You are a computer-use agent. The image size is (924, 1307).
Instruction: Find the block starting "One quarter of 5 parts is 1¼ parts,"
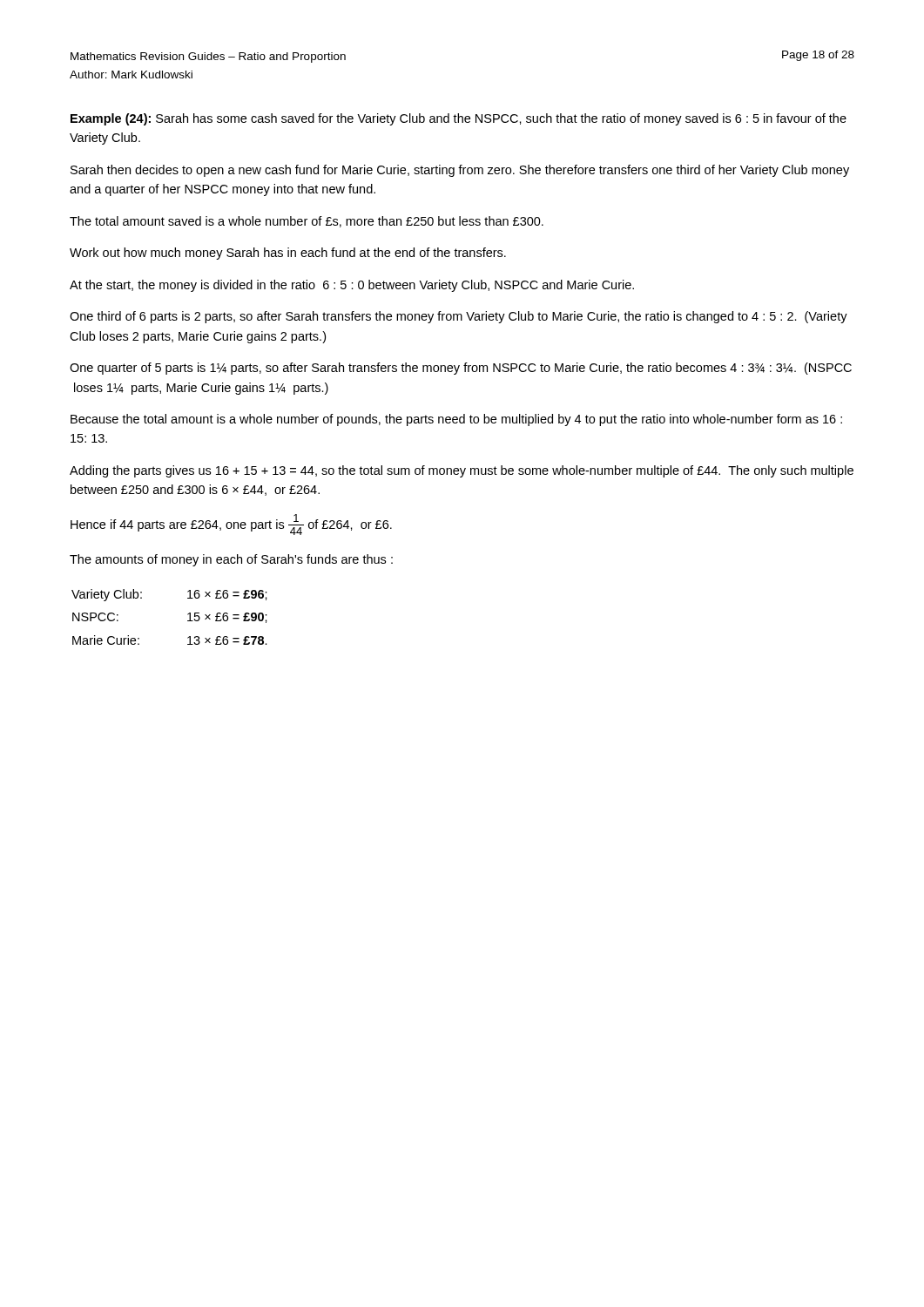(461, 378)
